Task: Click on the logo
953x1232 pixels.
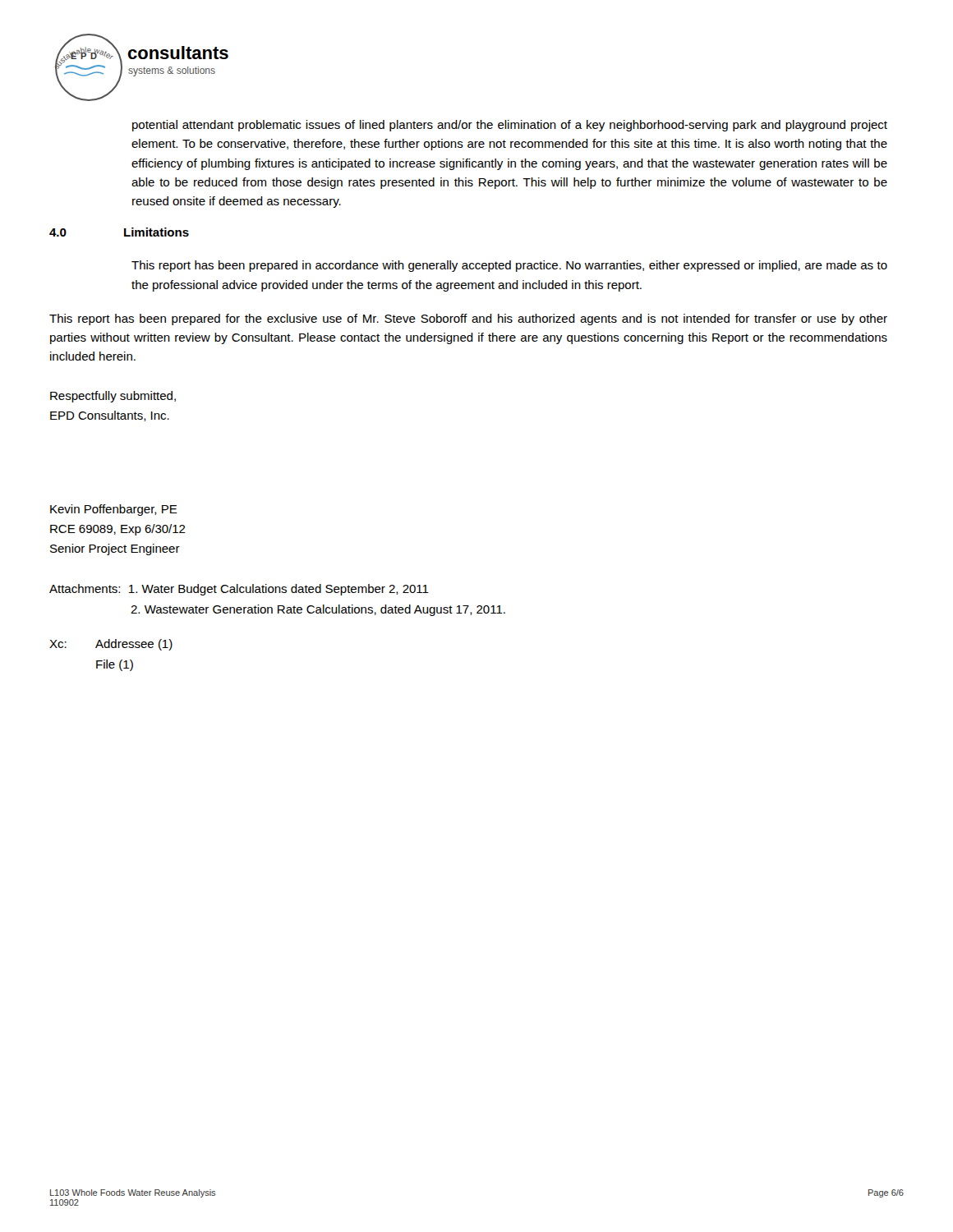Action: (x=140, y=71)
